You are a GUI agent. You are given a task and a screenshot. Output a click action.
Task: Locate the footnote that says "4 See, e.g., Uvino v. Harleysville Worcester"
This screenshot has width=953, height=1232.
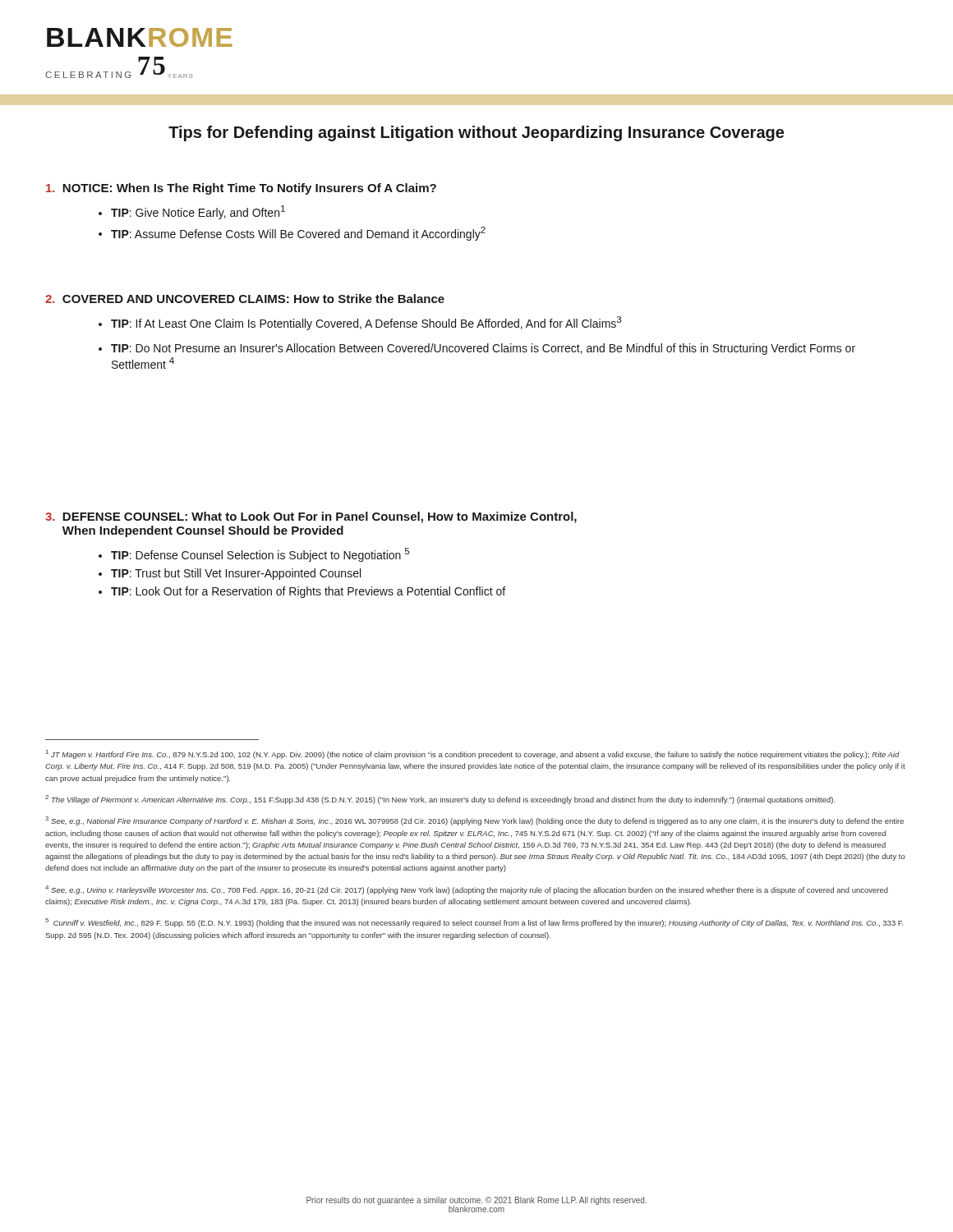(467, 895)
